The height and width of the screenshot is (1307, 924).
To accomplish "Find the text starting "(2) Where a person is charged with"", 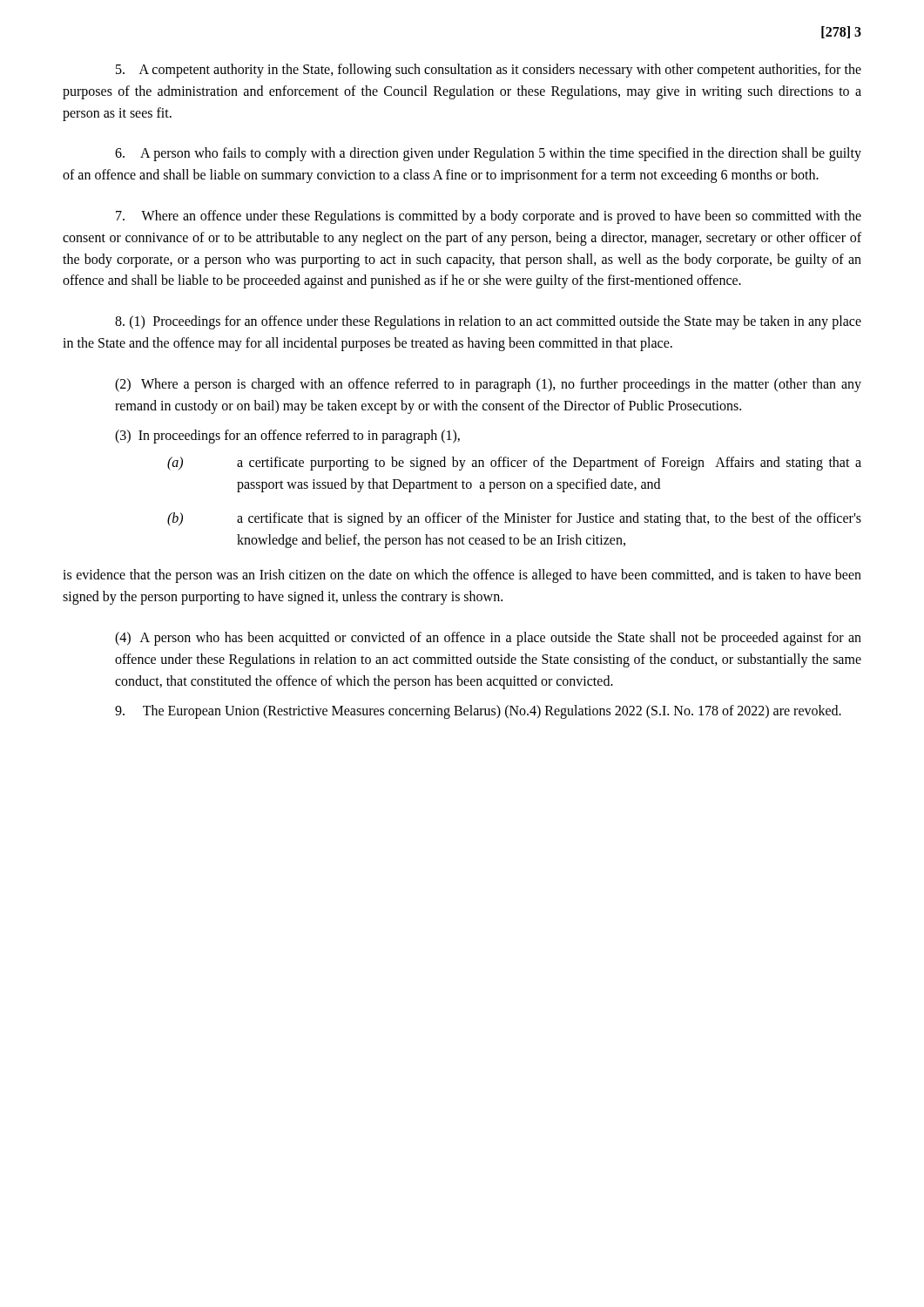I will [488, 394].
